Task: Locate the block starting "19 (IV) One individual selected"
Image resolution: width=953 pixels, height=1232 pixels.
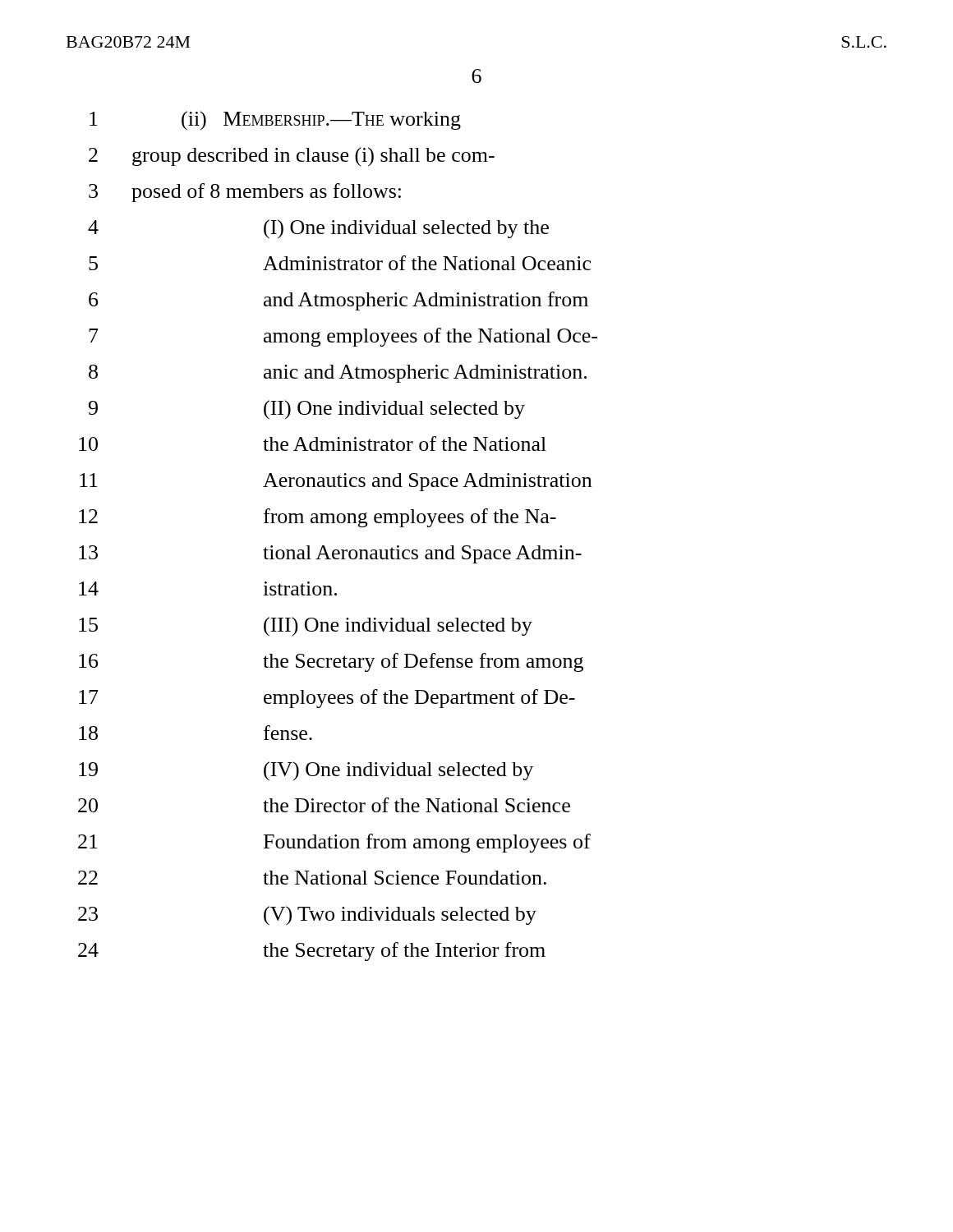Action: point(476,770)
